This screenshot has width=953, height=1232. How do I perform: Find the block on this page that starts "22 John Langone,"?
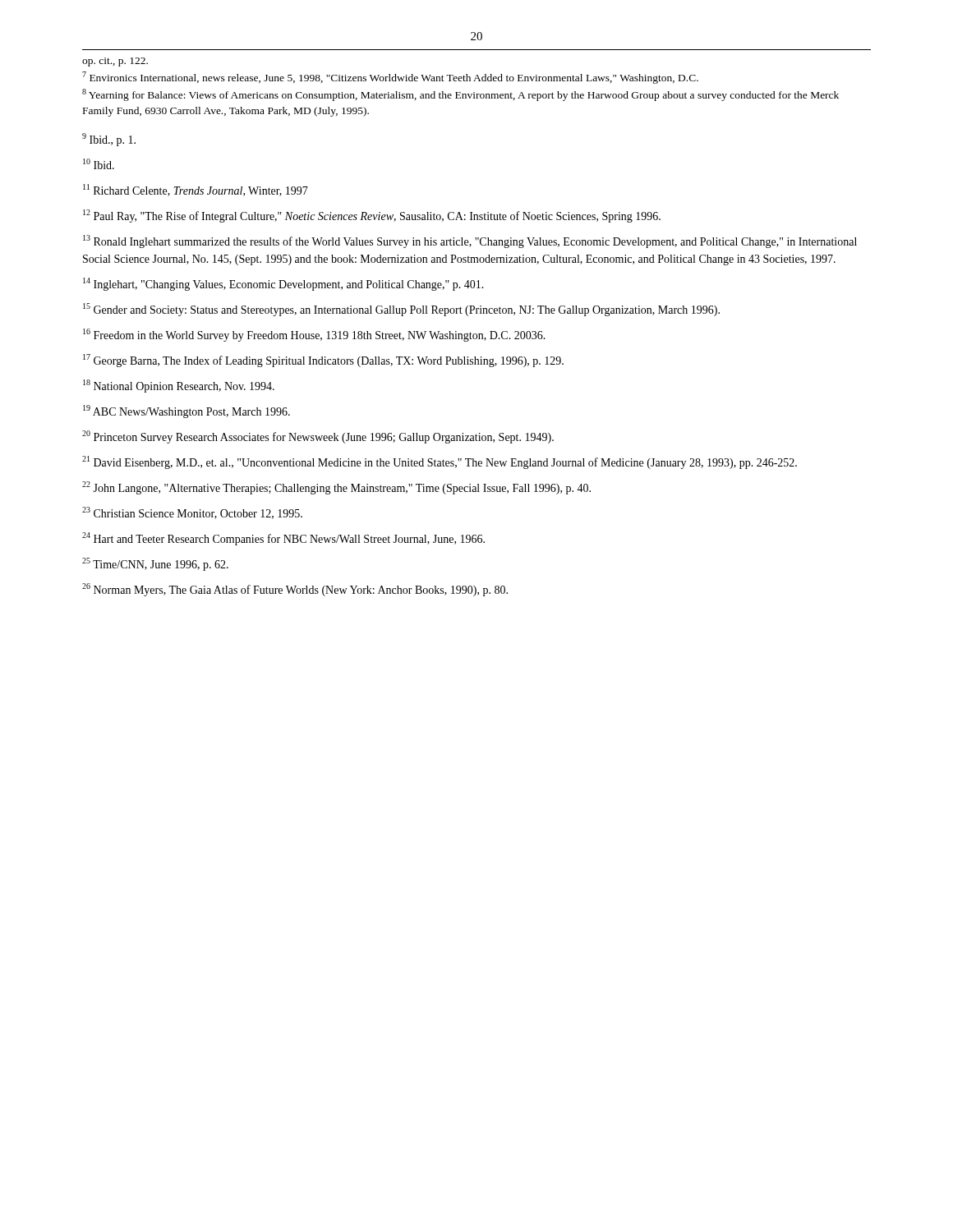point(337,487)
